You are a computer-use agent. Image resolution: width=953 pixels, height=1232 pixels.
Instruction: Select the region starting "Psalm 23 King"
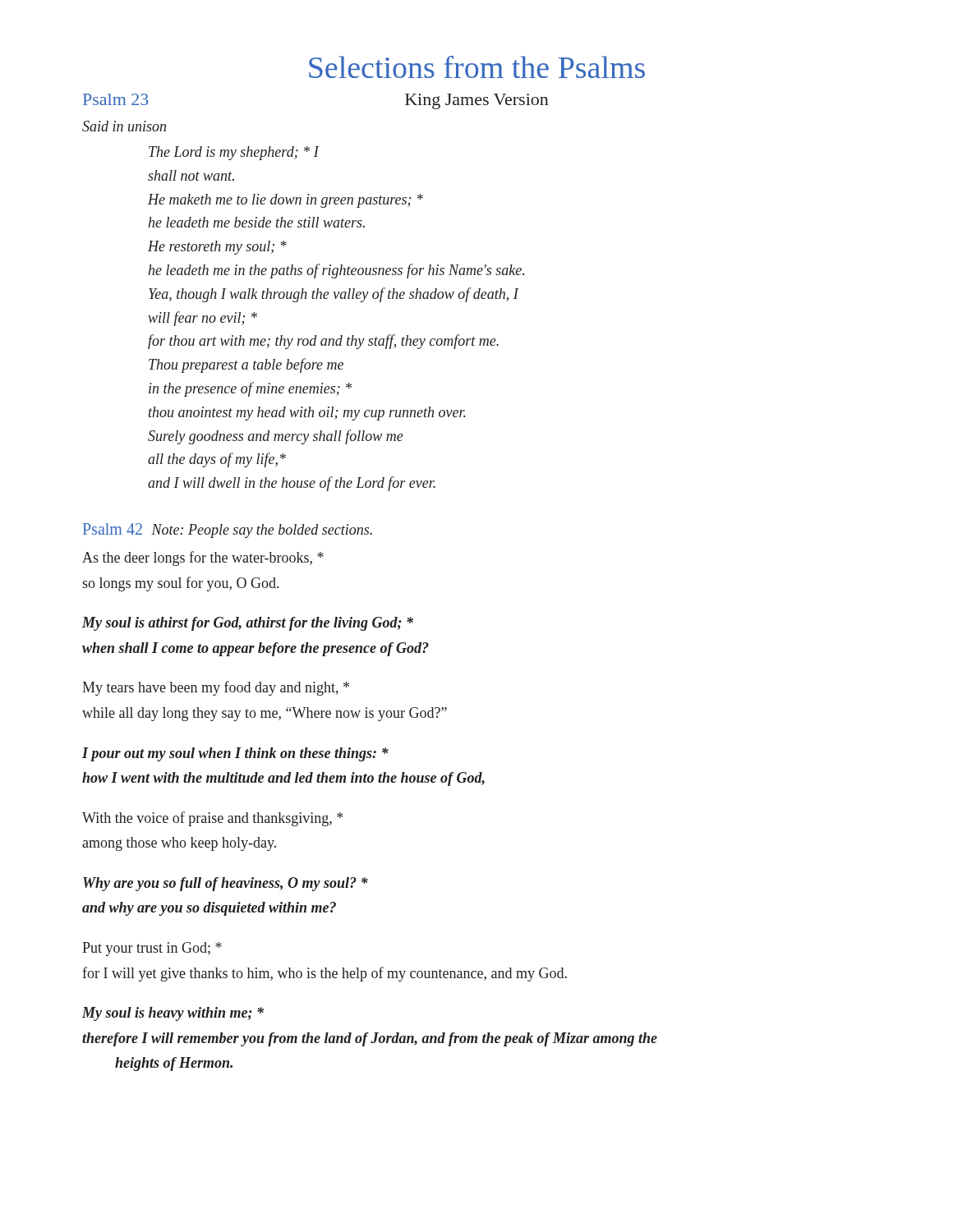pos(476,99)
